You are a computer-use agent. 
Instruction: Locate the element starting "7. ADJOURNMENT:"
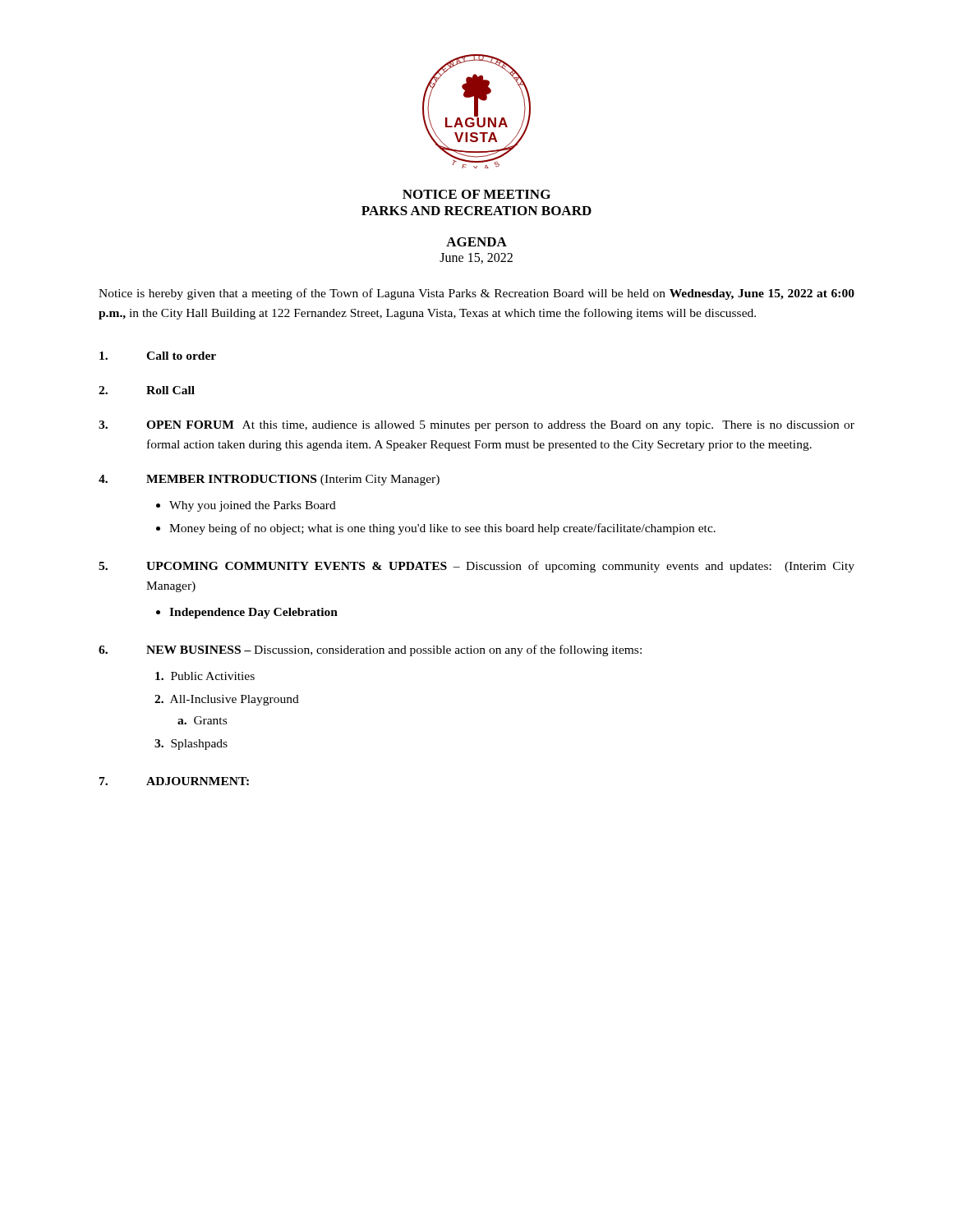(174, 781)
